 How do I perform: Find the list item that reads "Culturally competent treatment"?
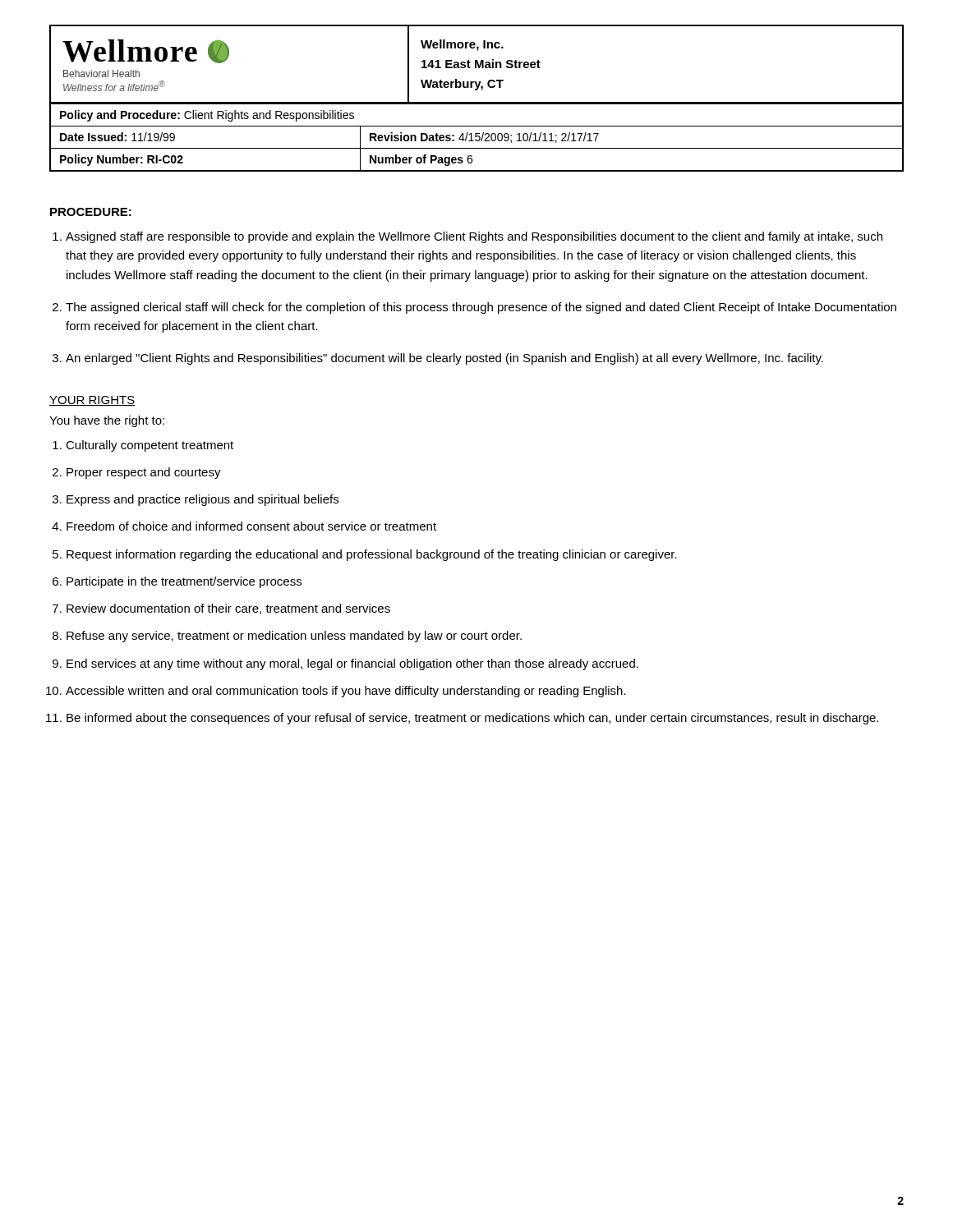[x=150, y=446]
